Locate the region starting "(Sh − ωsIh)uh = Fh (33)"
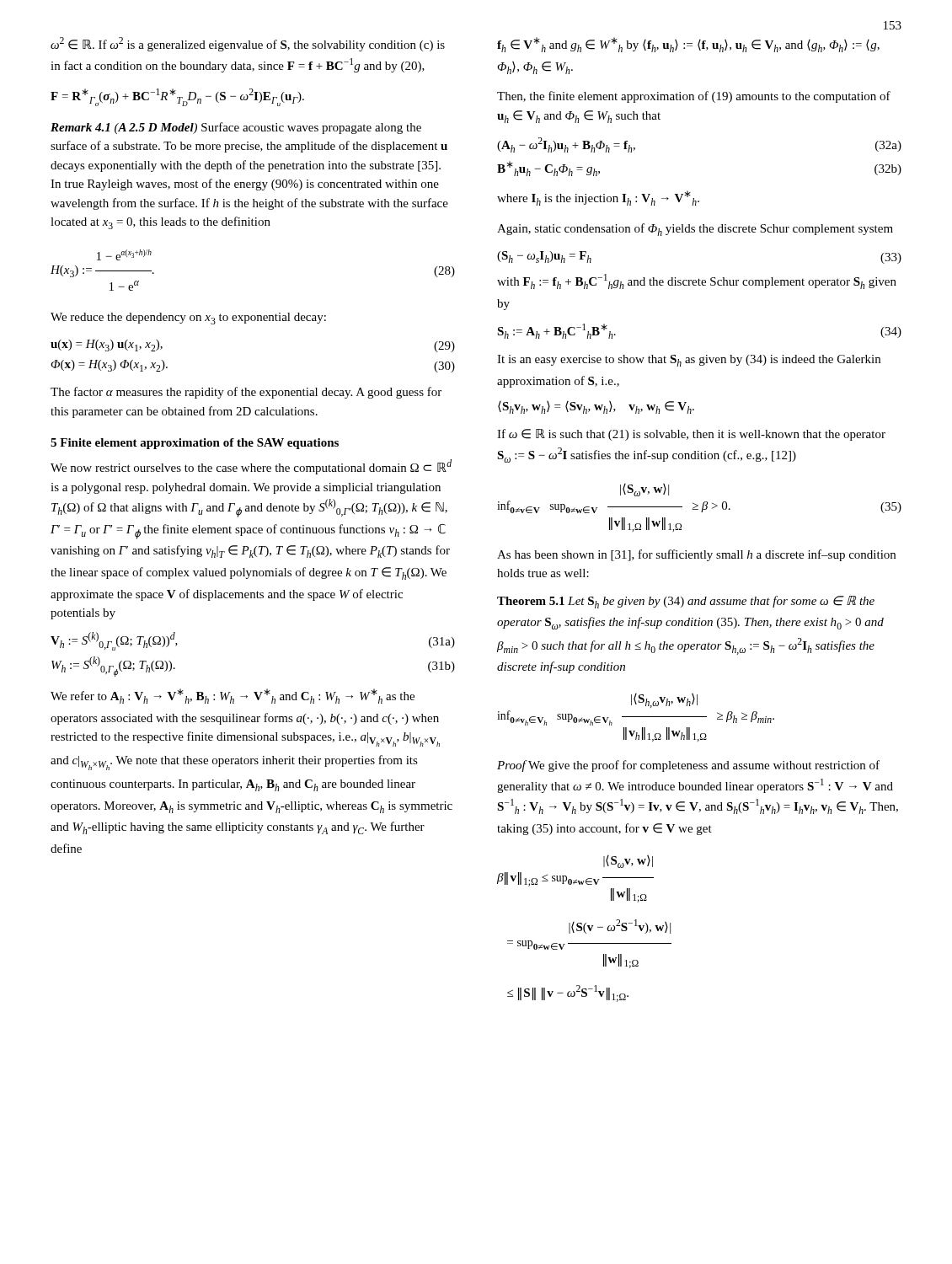Image resolution: width=952 pixels, height=1264 pixels. click(x=552, y=257)
